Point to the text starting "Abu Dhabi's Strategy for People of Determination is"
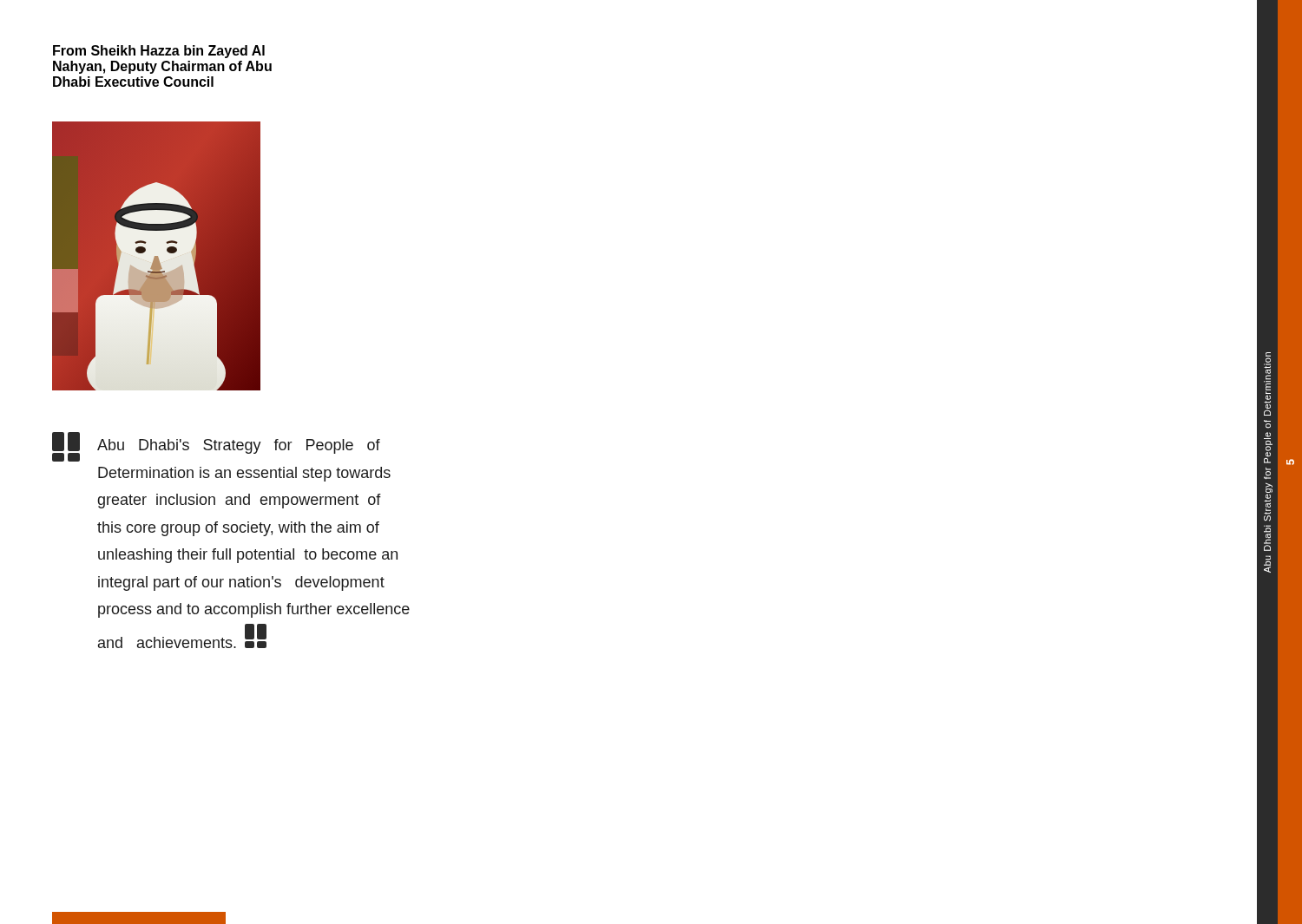 pos(391,544)
